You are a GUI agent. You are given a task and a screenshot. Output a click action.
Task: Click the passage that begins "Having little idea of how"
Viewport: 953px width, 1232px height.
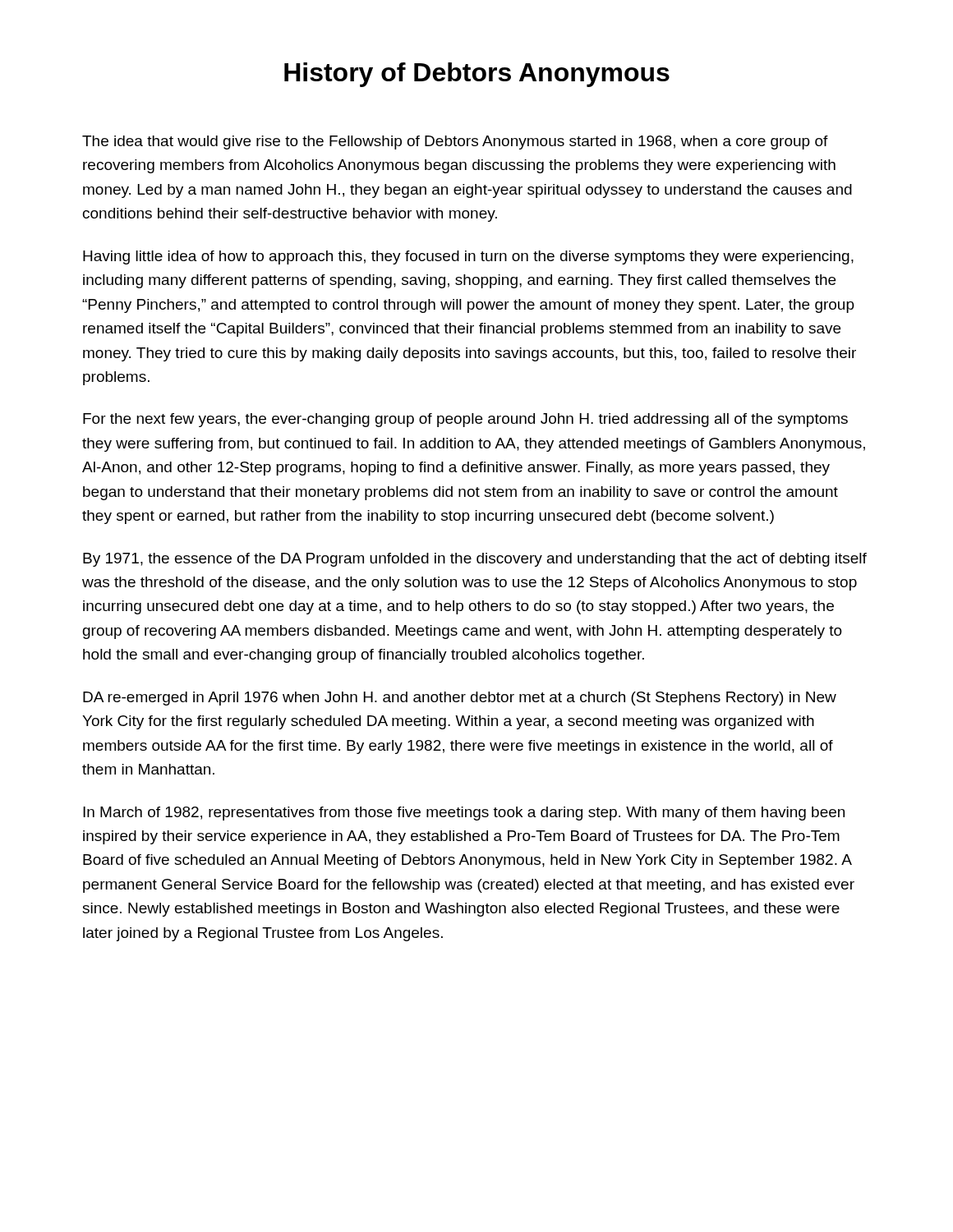click(x=469, y=316)
